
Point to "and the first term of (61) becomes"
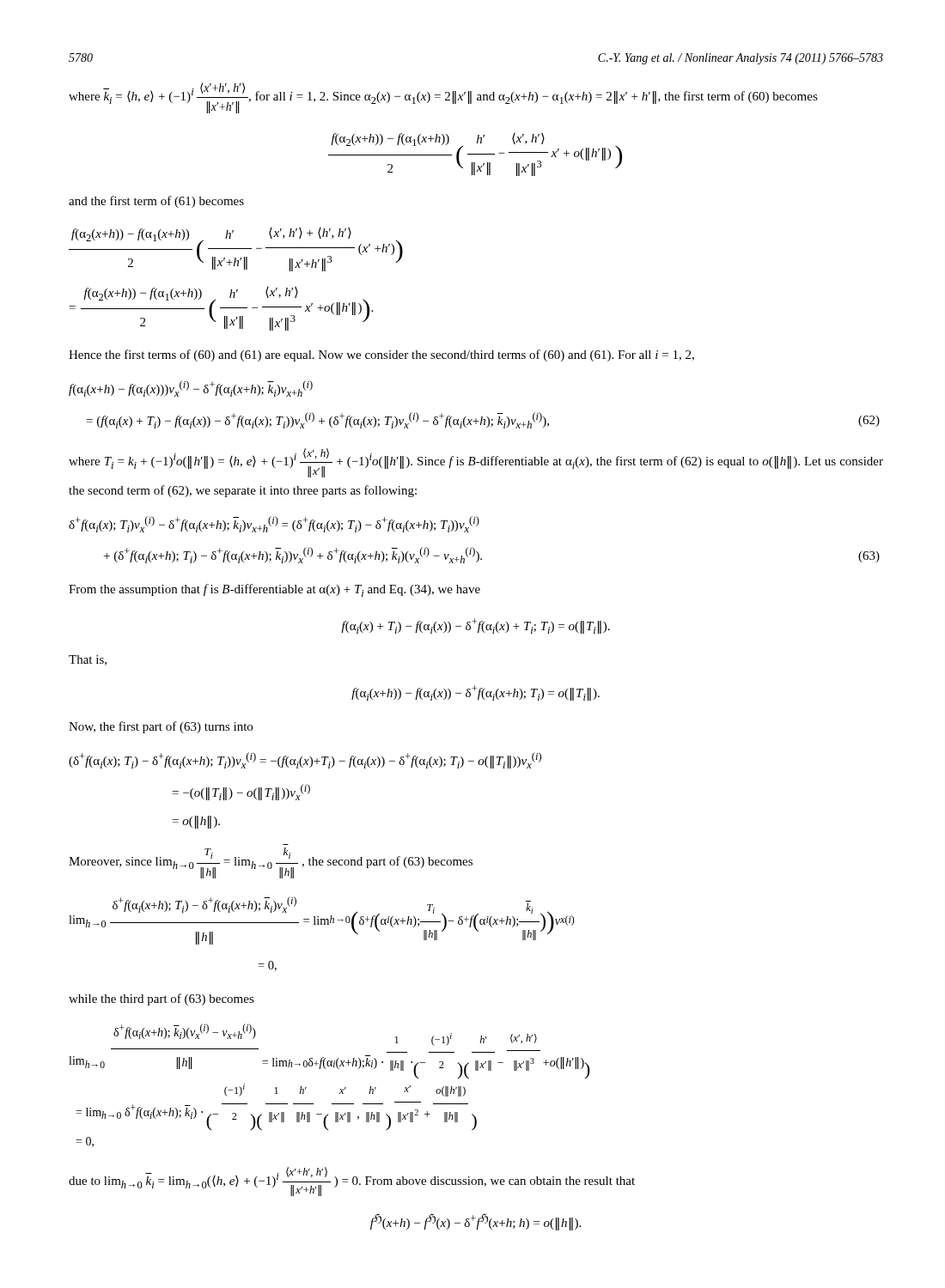[156, 202]
